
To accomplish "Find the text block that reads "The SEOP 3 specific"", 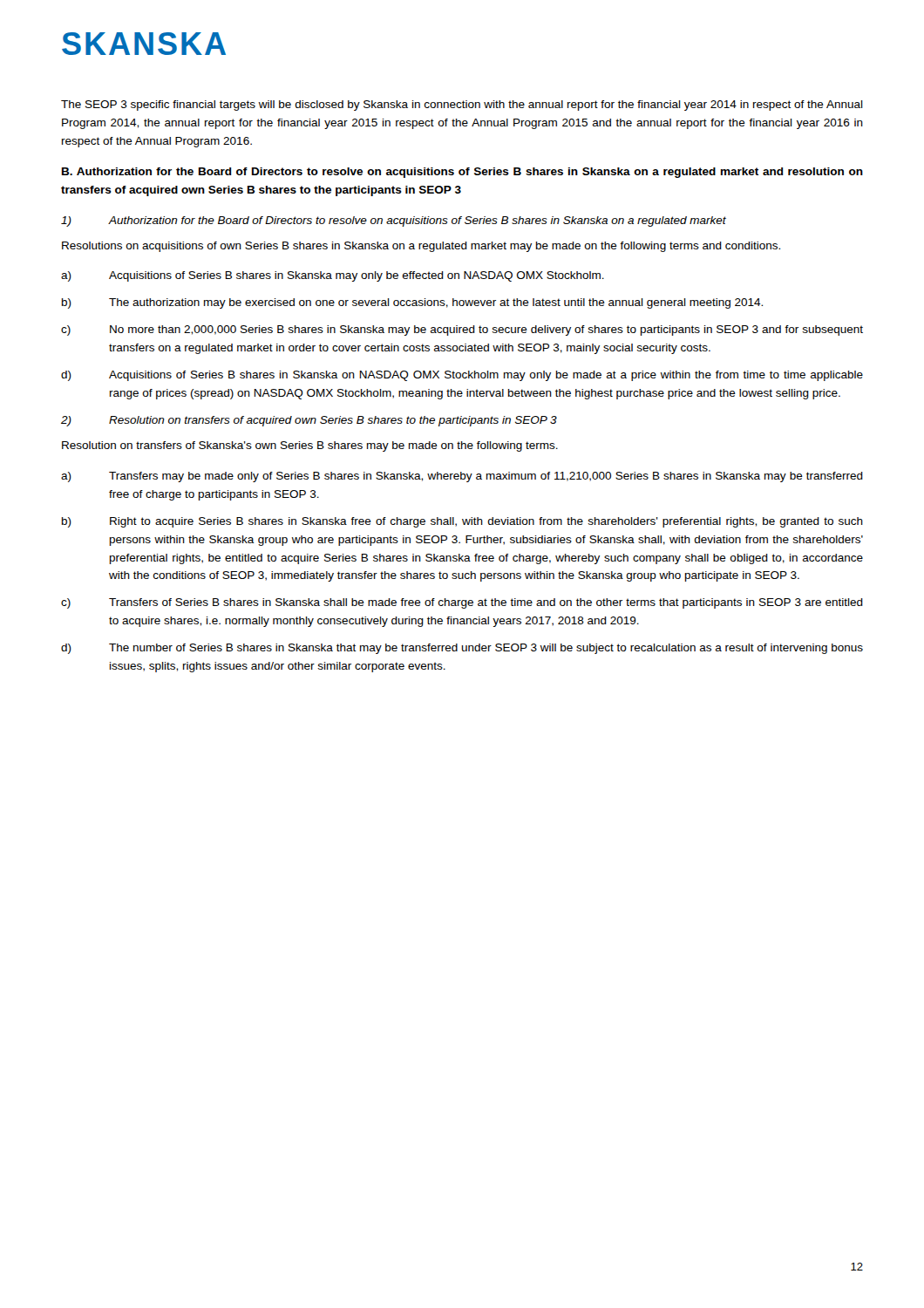I will point(462,122).
